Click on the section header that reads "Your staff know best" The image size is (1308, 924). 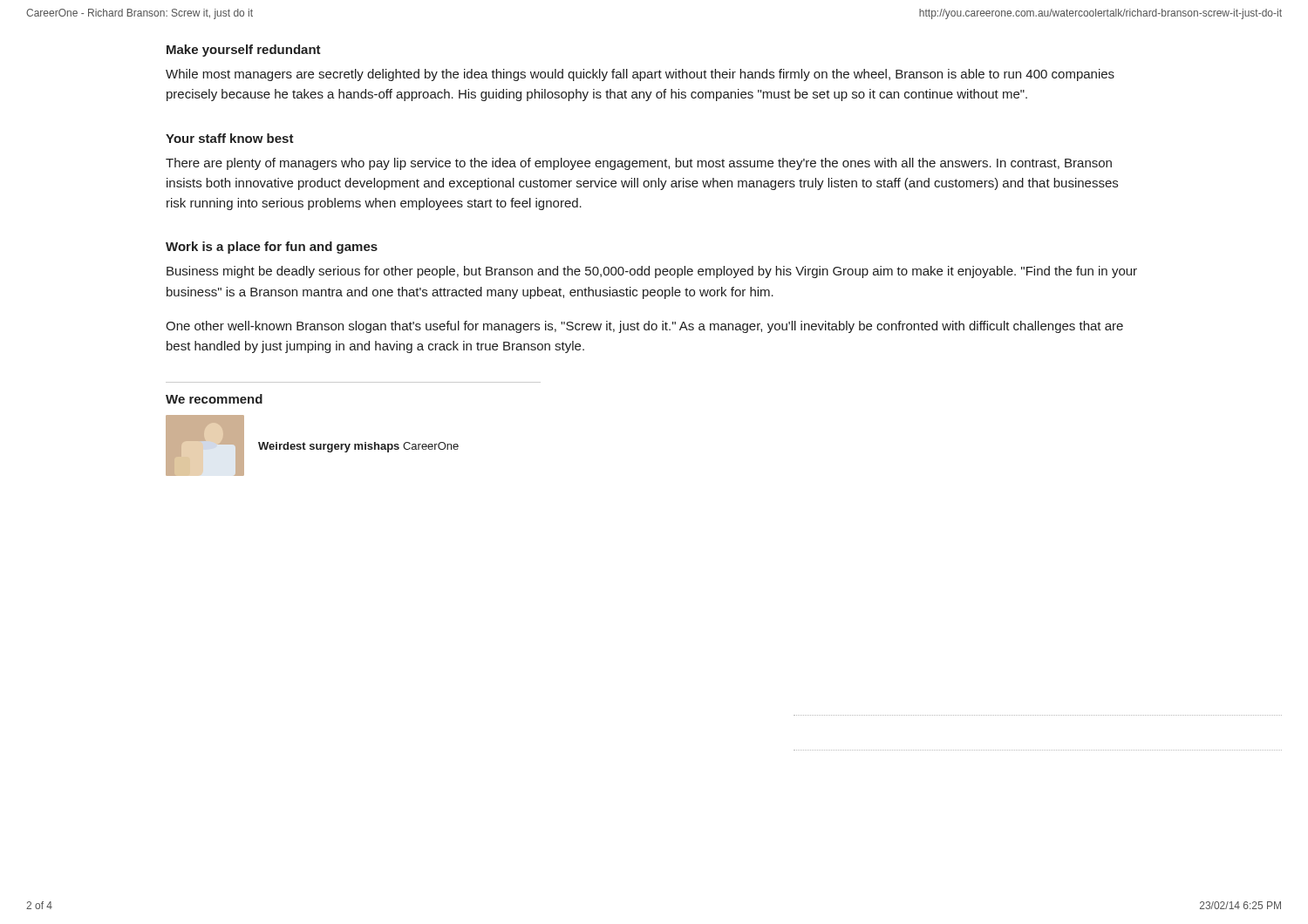(230, 138)
